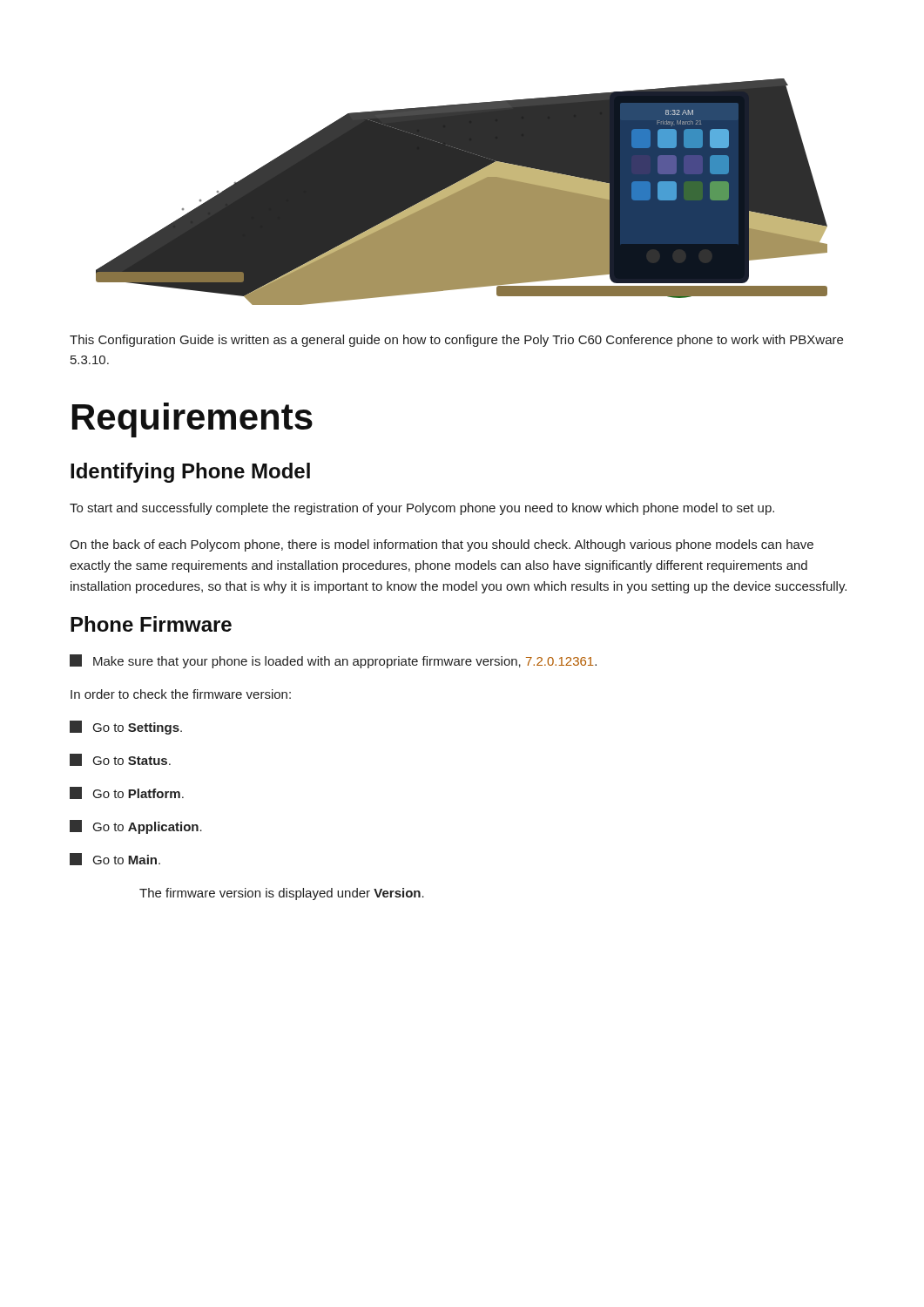Navigate to the element starting "Identifying Phone Model"
924x1307 pixels.
coord(190,473)
